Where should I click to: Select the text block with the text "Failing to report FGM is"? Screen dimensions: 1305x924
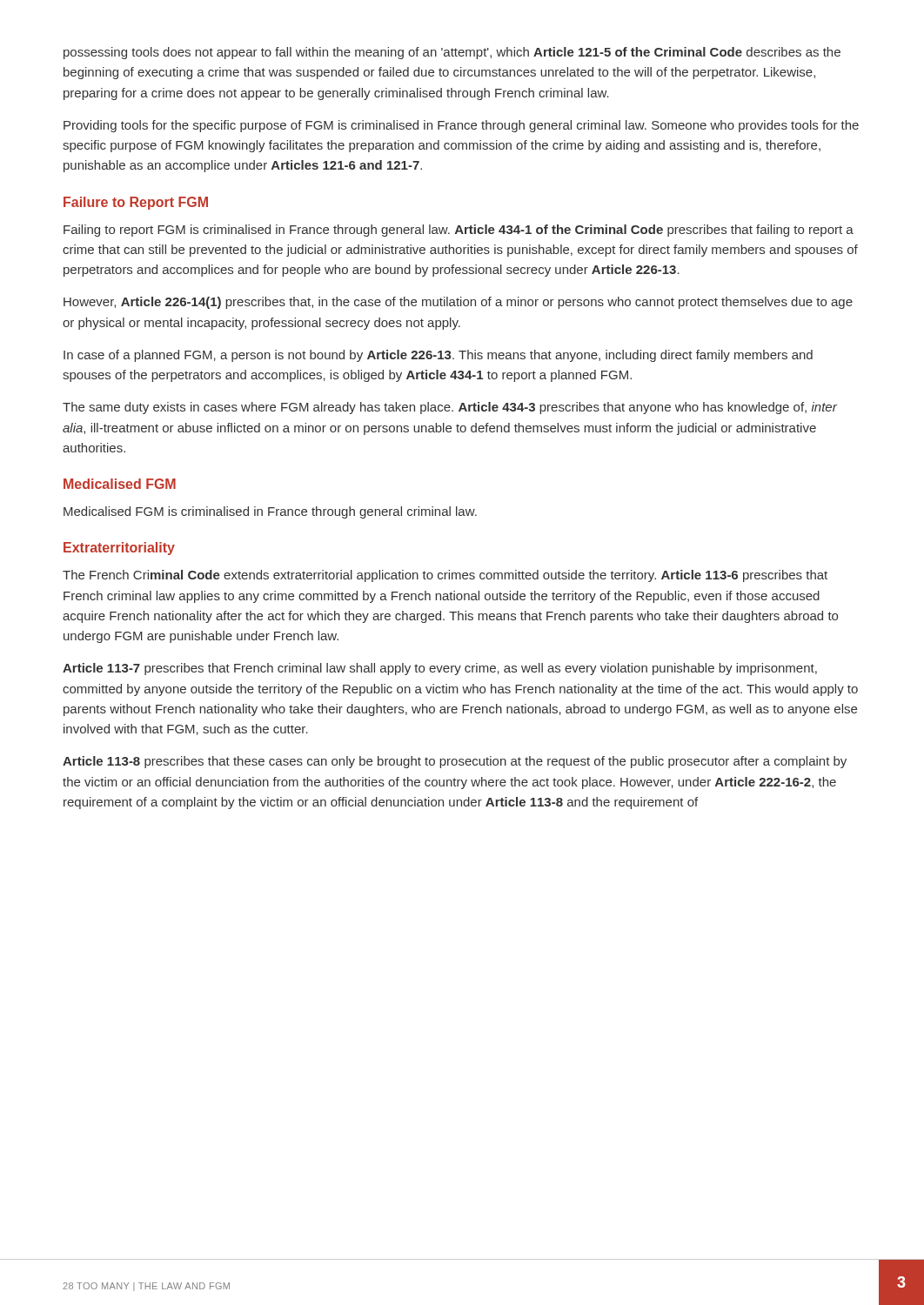[460, 249]
